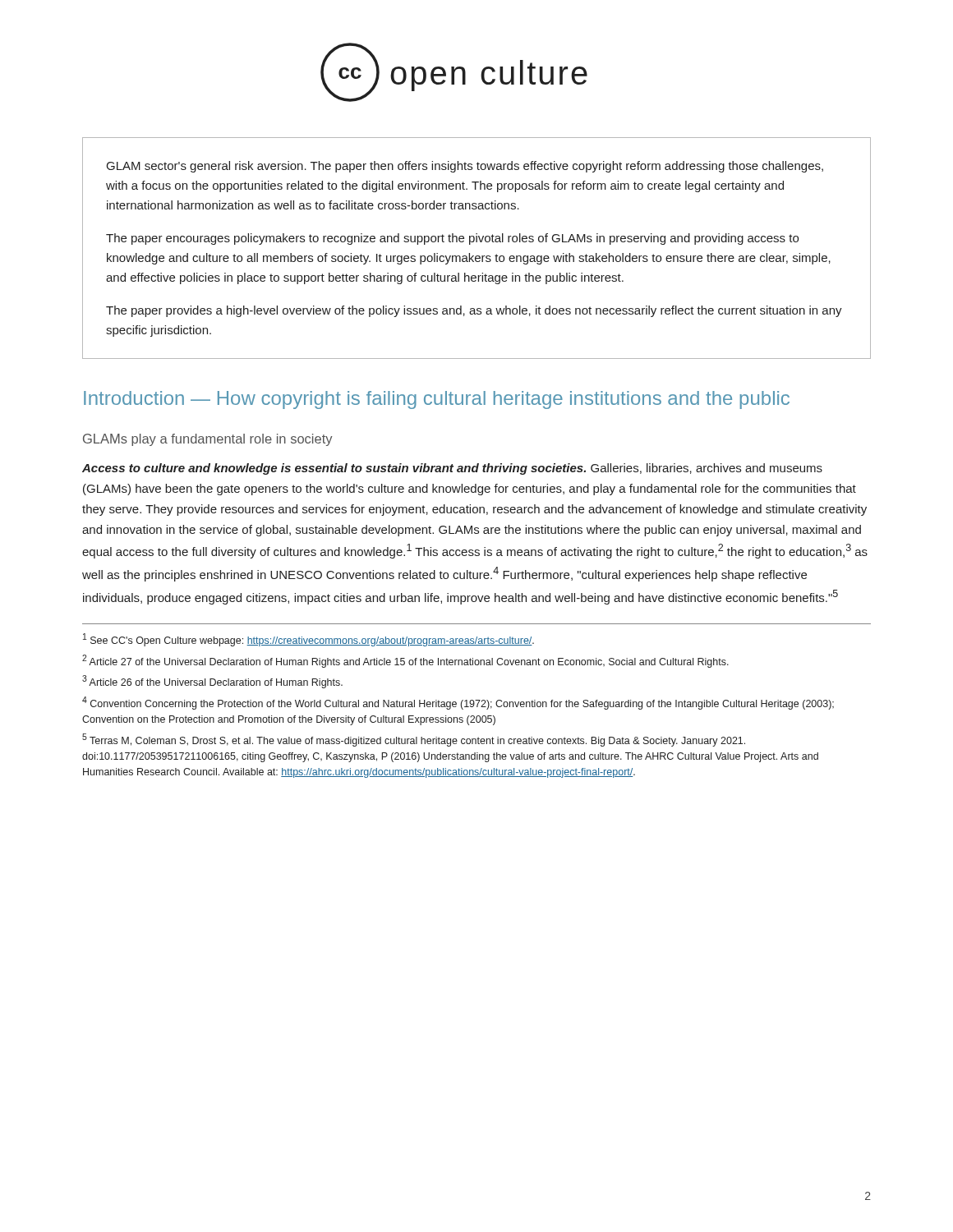
Task: Find the text block that reads "GLAM sector's general risk aversion."
Action: [476, 248]
